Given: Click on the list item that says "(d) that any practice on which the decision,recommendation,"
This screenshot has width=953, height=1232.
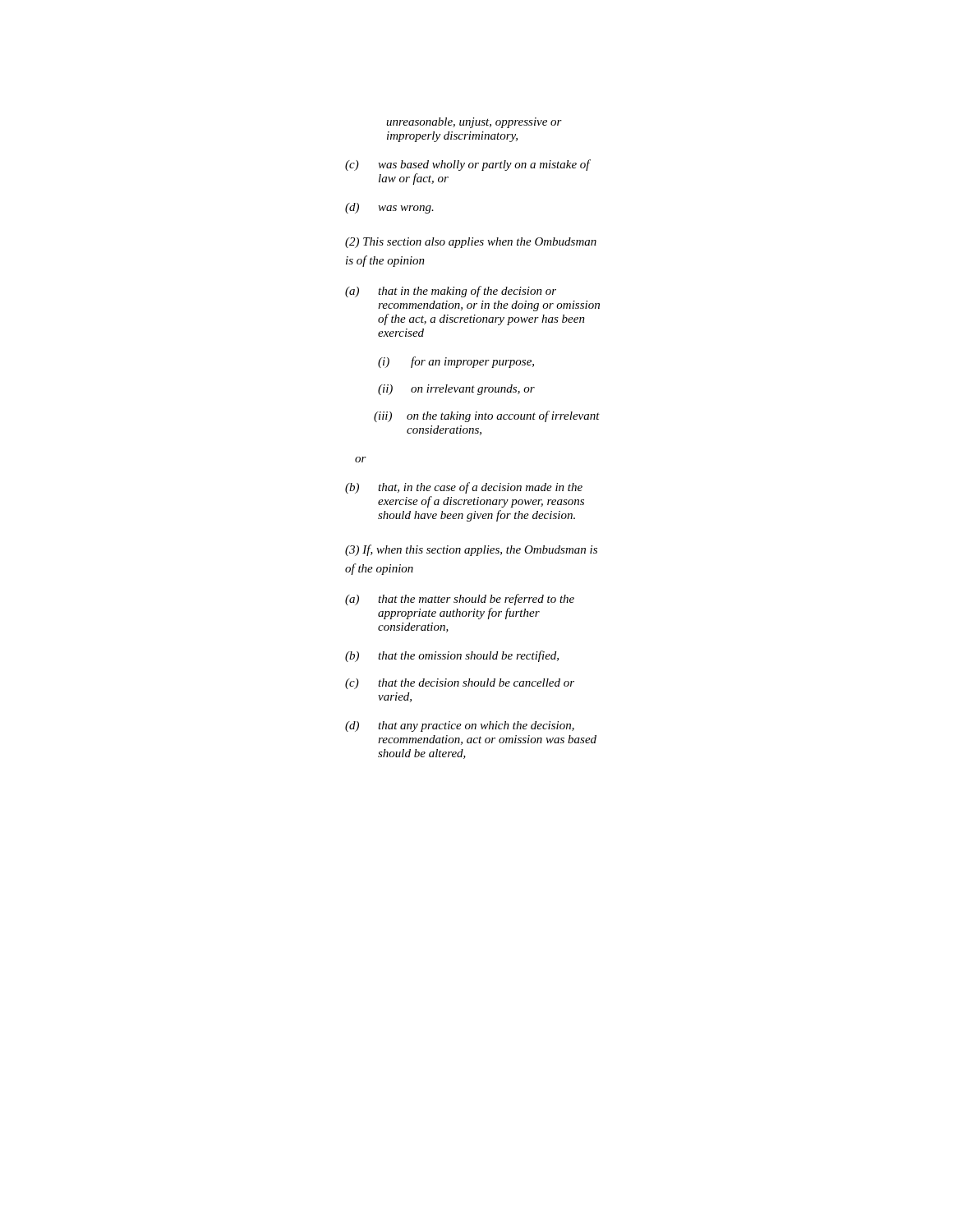Looking at the screenshot, I should (471, 740).
